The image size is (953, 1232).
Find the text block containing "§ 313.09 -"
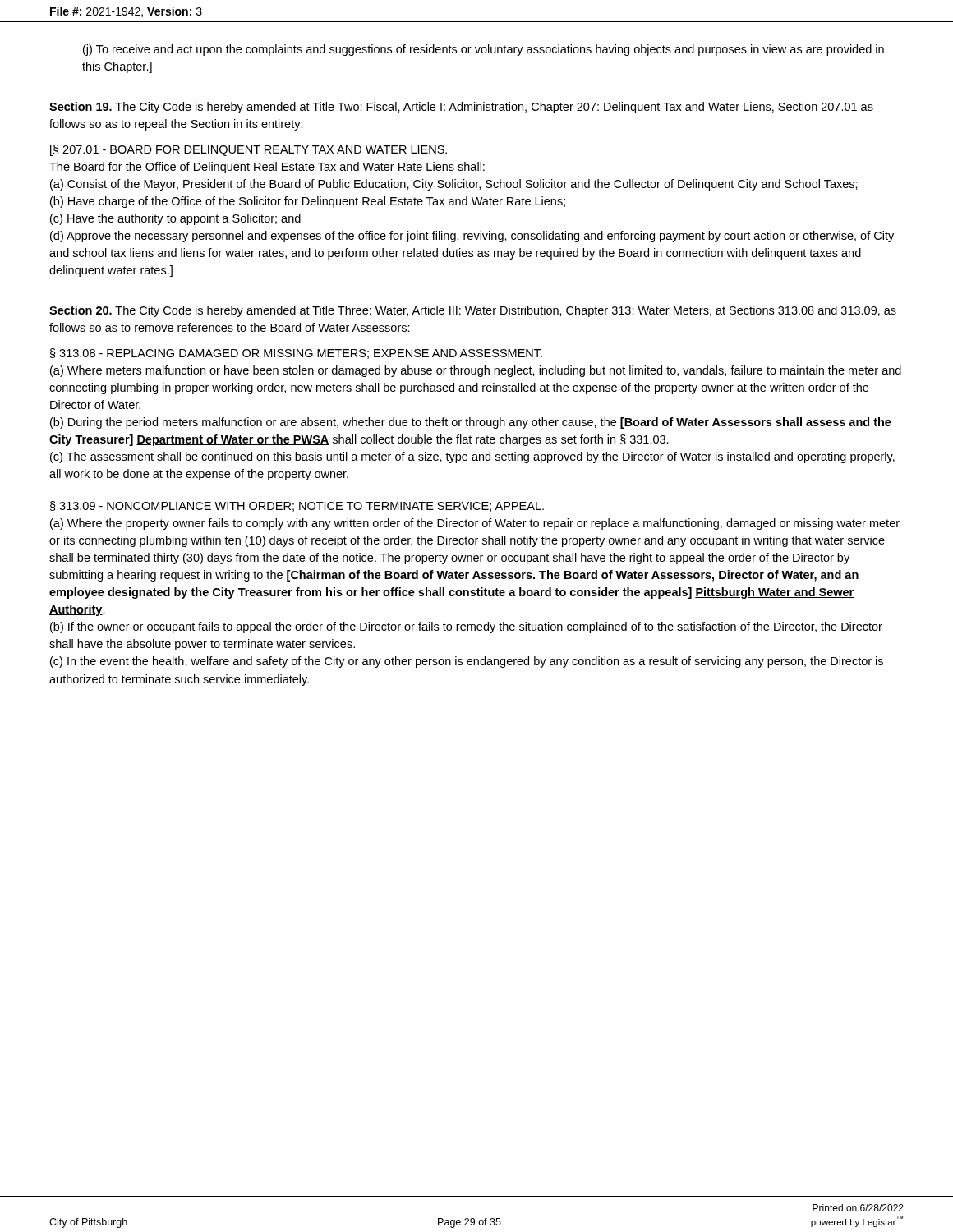click(x=476, y=593)
